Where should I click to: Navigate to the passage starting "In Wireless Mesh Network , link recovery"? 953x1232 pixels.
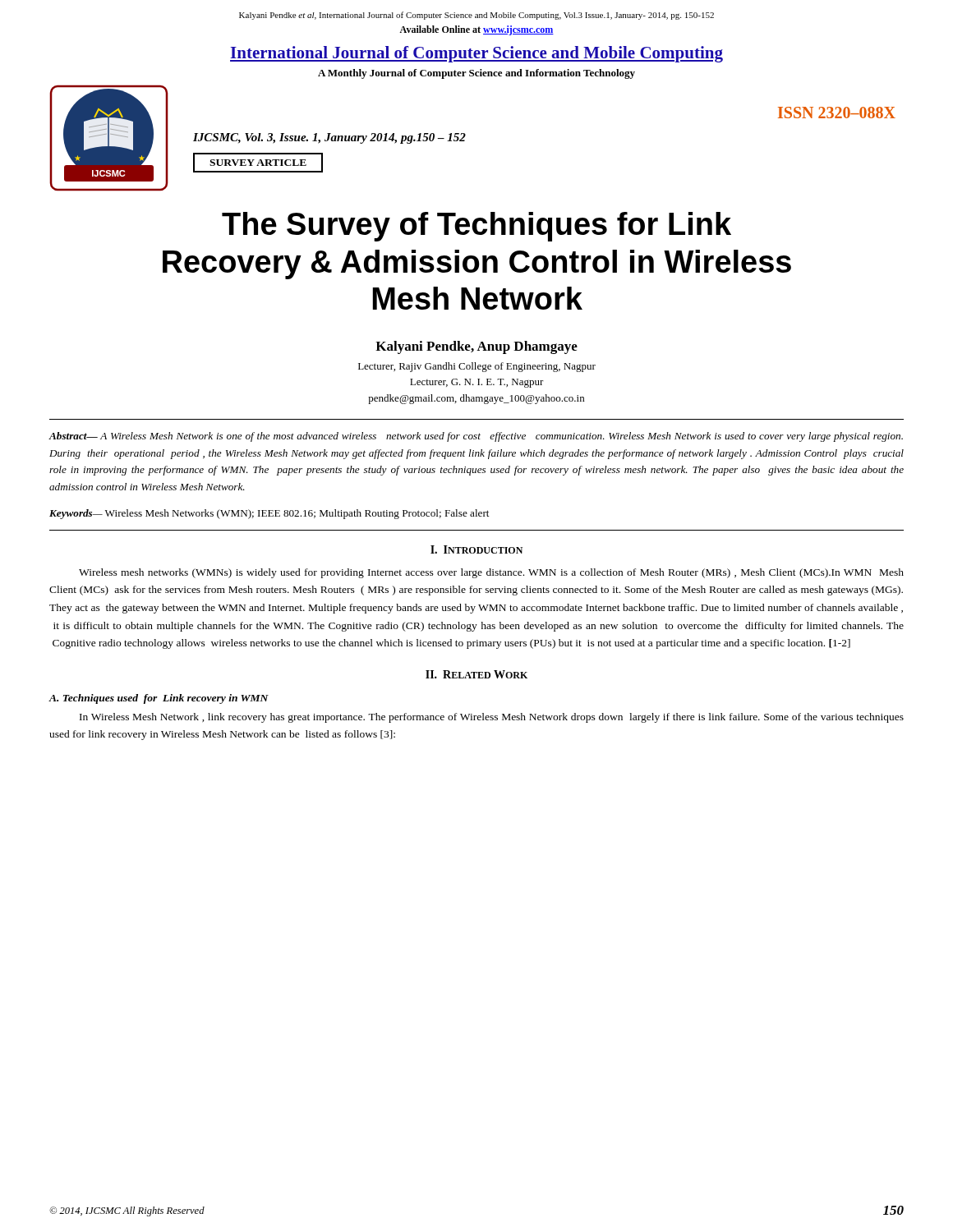(476, 725)
